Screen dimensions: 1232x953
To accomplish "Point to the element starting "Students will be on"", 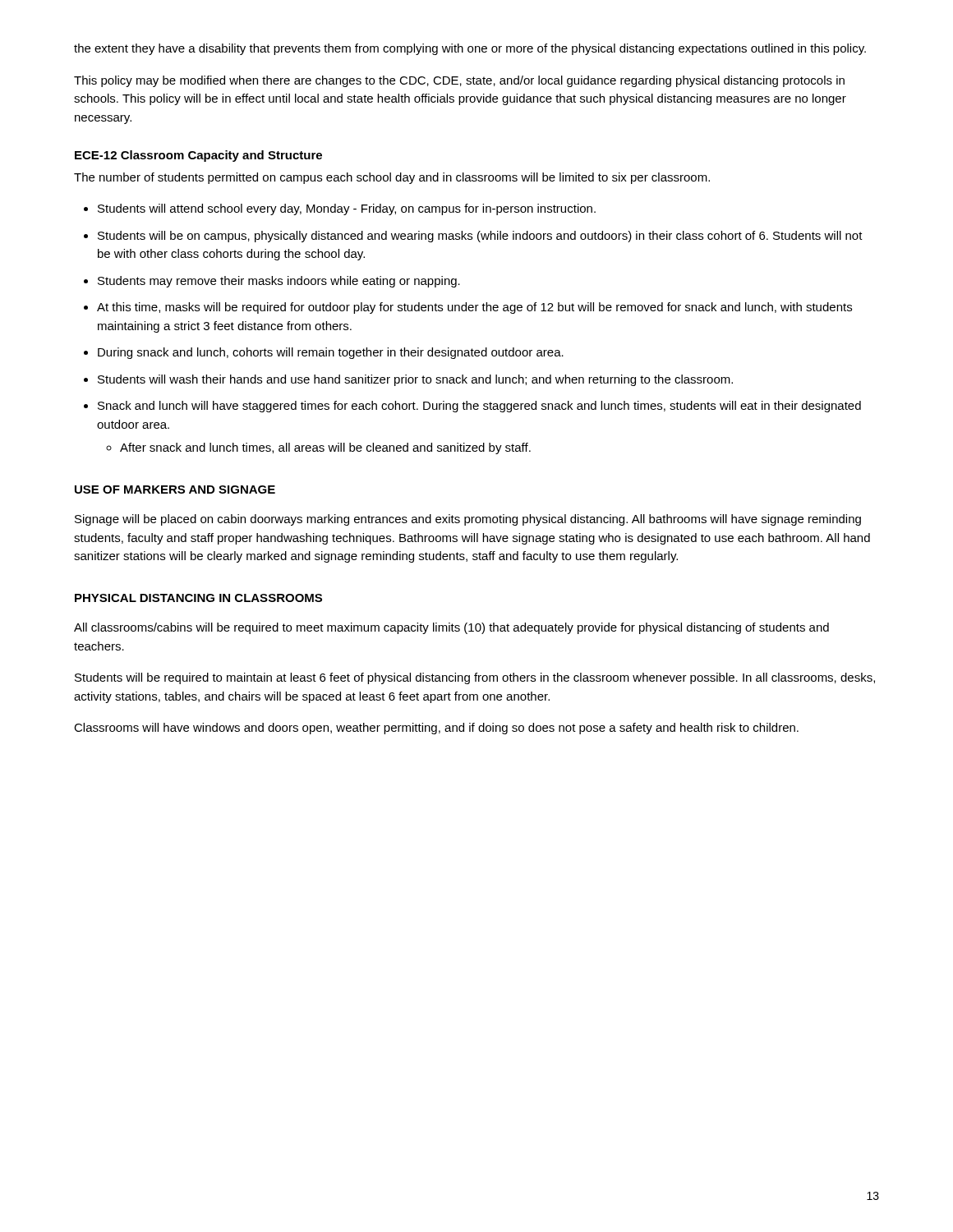I will click(x=480, y=244).
